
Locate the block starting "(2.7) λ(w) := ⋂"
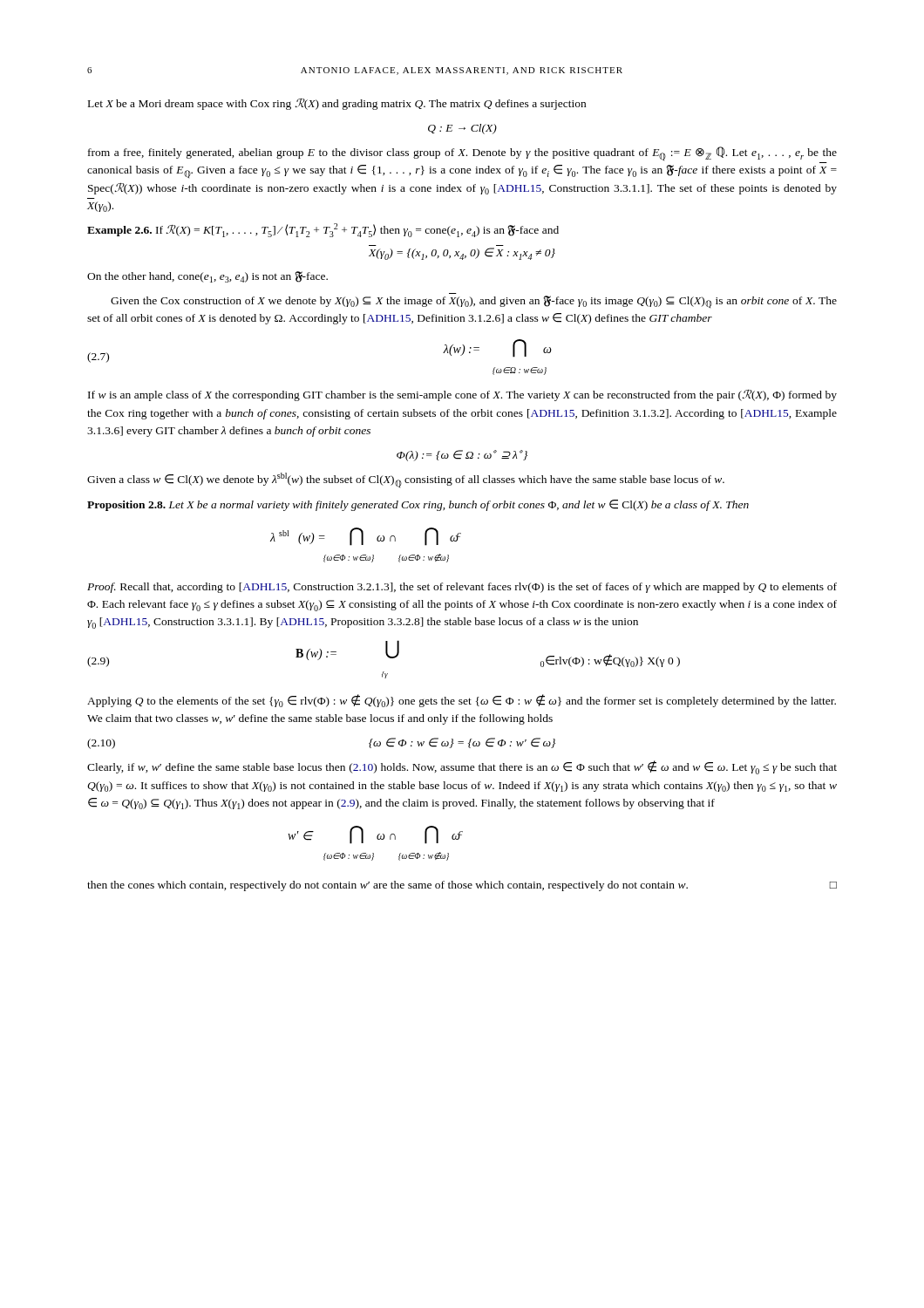click(90, 353)
